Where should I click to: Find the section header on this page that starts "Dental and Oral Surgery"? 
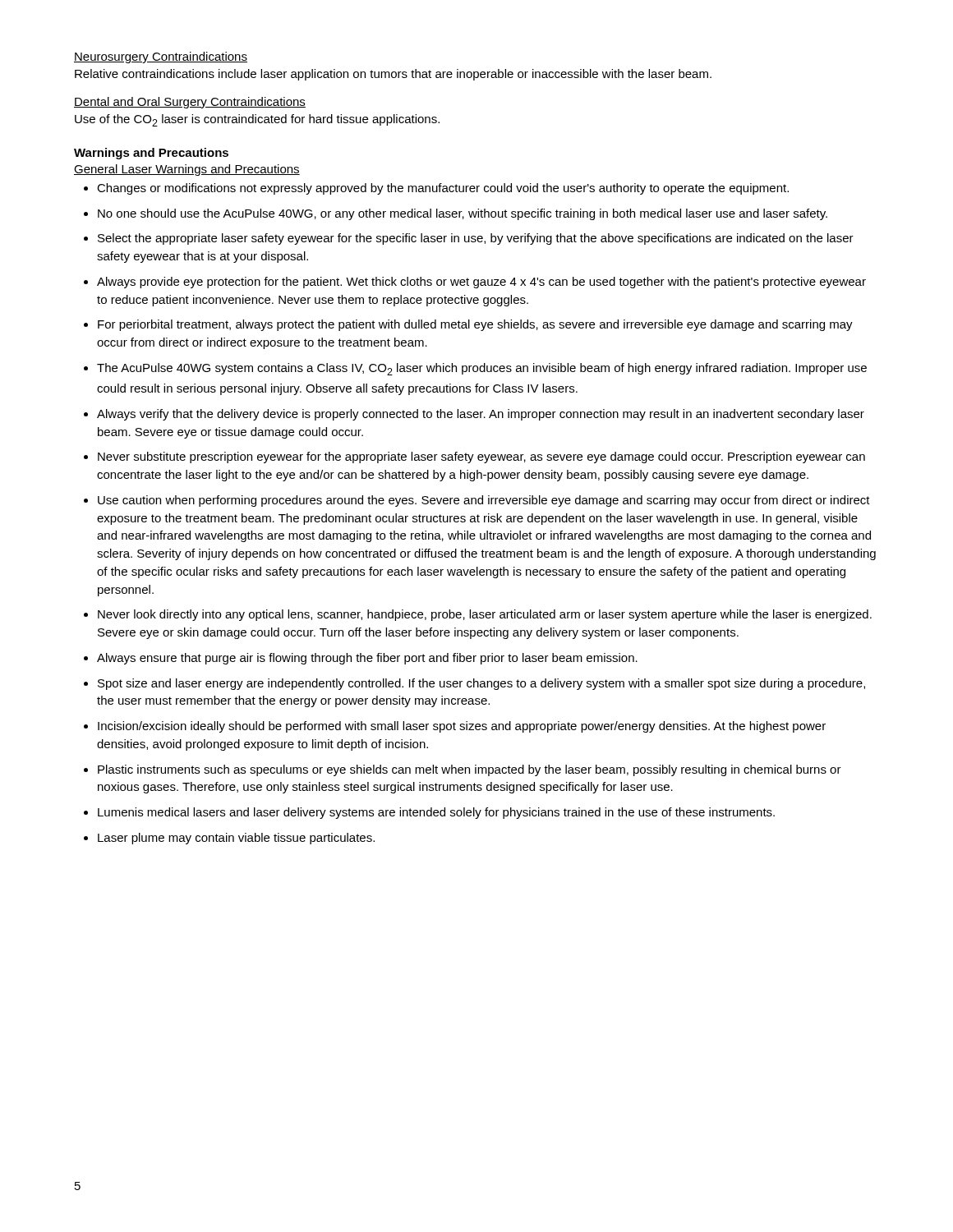click(x=190, y=101)
